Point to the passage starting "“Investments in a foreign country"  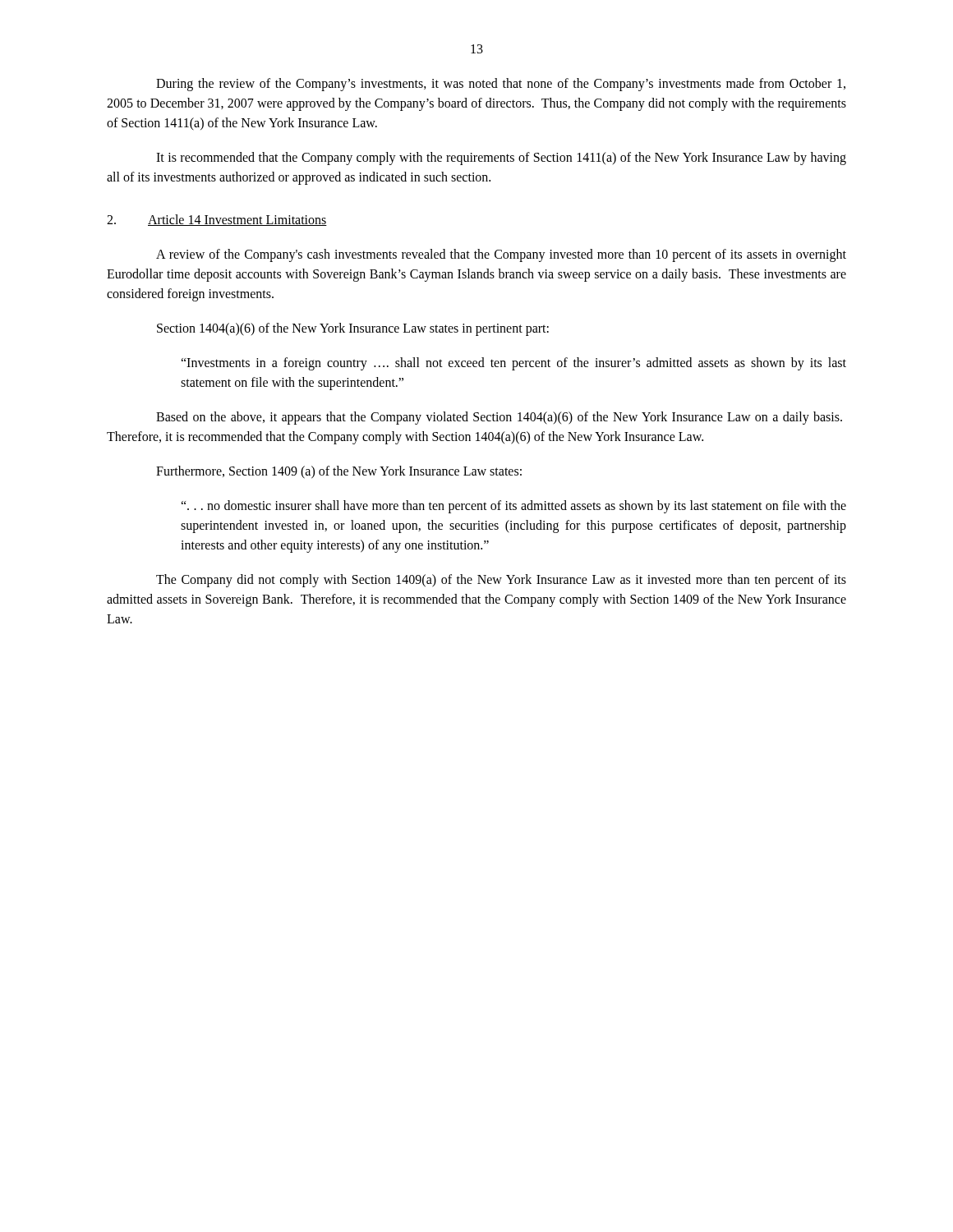[513, 372]
